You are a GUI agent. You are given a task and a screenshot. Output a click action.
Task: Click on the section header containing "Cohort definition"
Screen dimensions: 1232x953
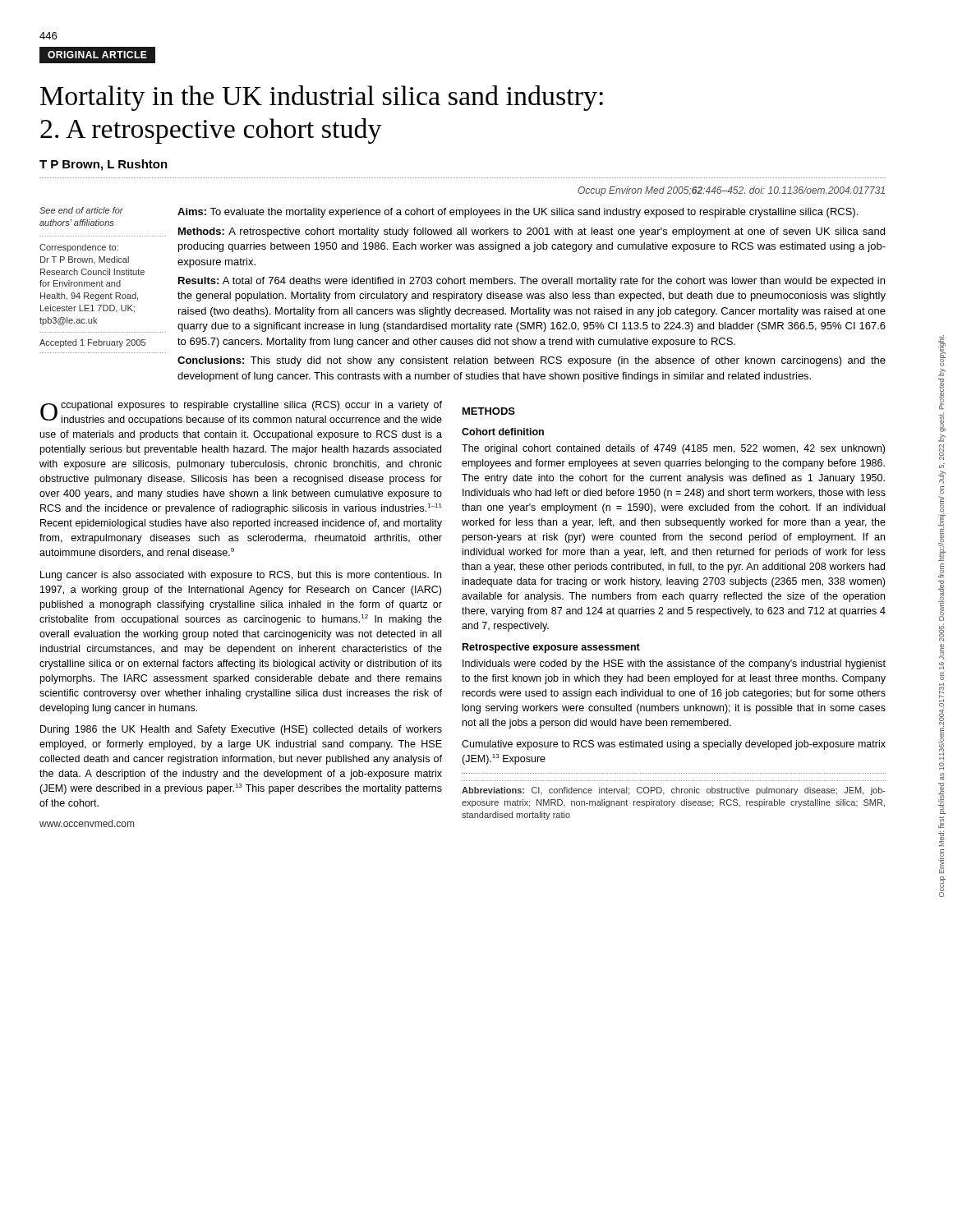click(503, 432)
